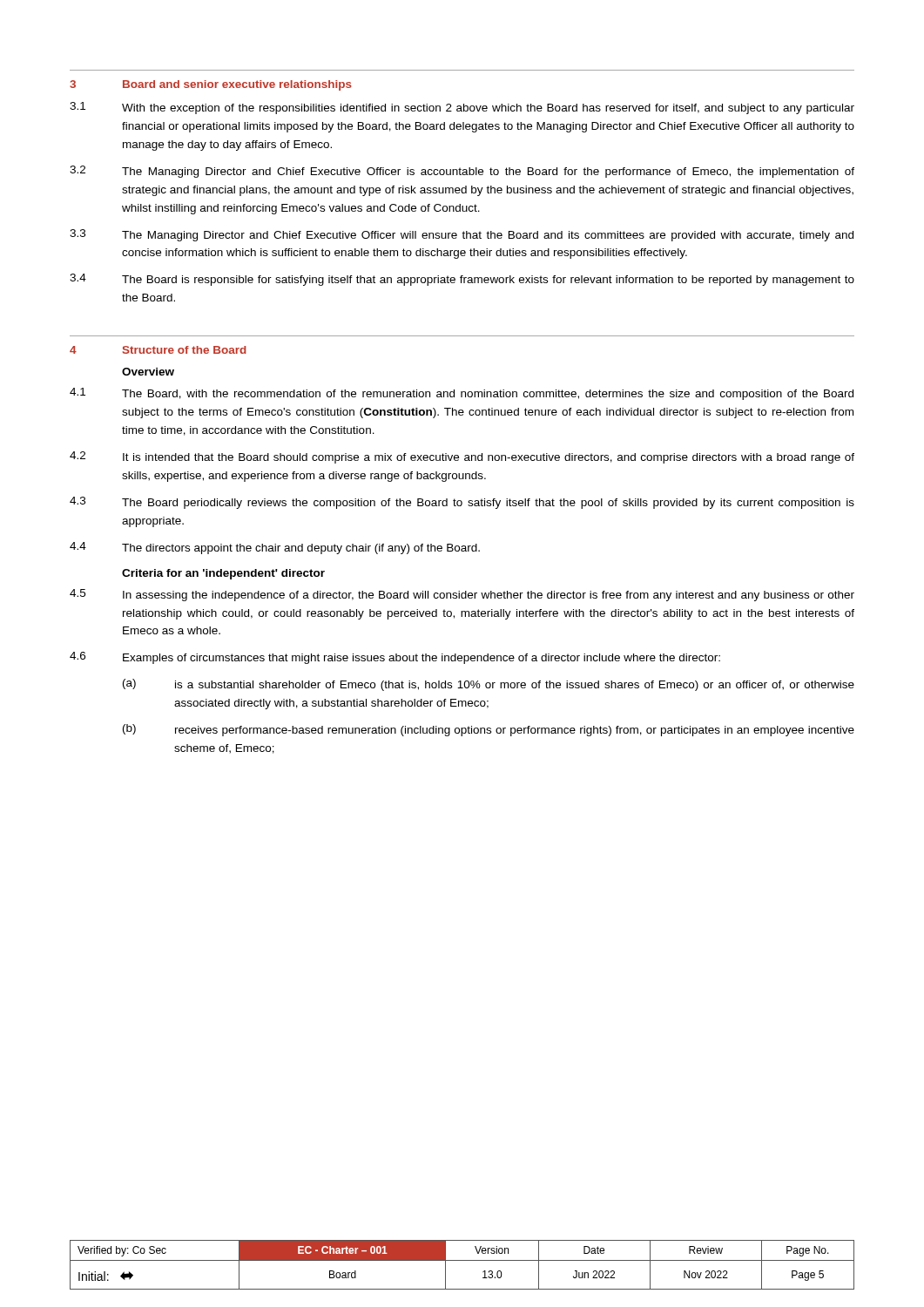
Task: Find the text block that says "1 With the exception of the responsibilities identified"
Action: coord(462,127)
